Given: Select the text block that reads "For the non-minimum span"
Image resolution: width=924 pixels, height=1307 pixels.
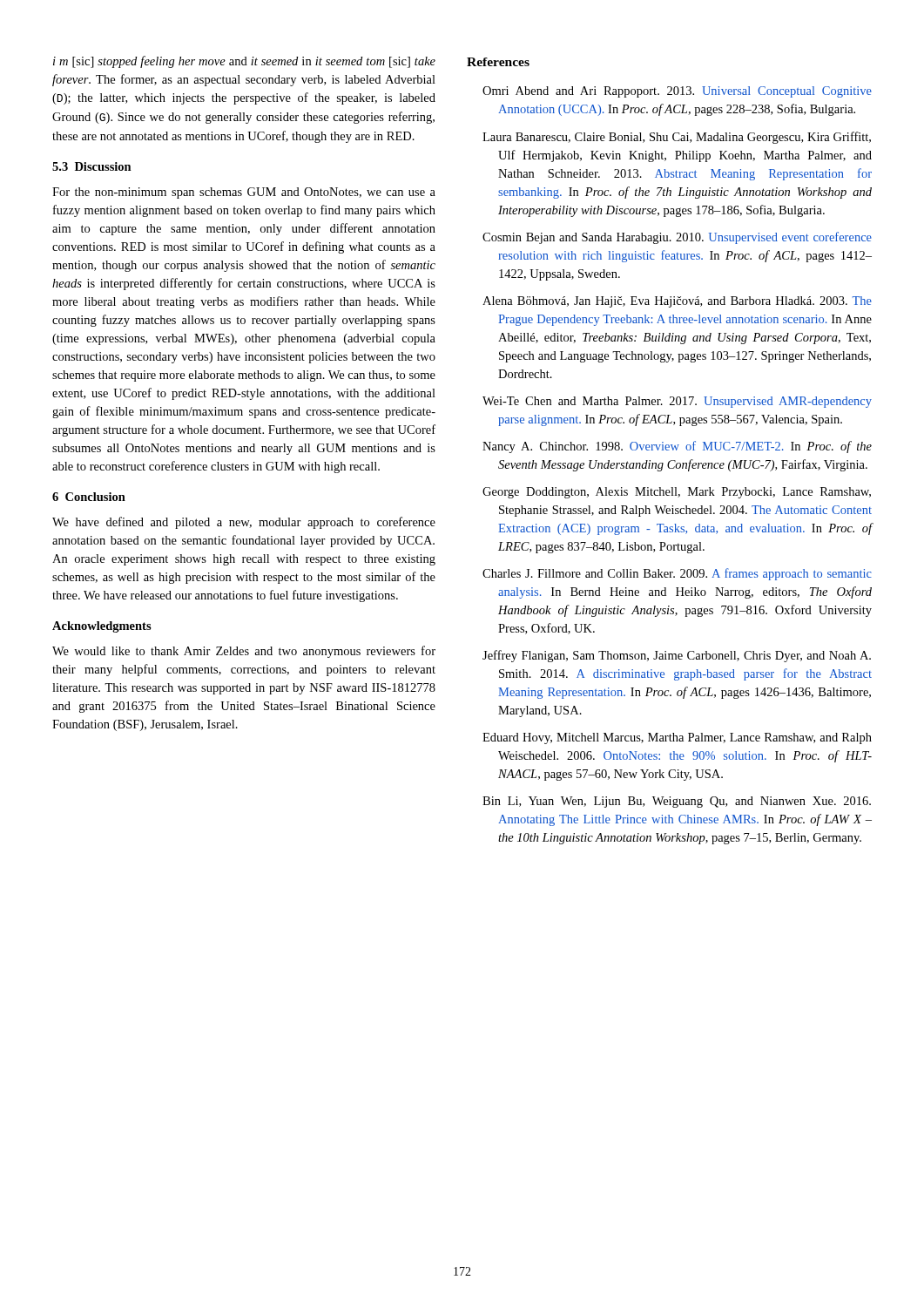Looking at the screenshot, I should pyautogui.click(x=244, y=329).
